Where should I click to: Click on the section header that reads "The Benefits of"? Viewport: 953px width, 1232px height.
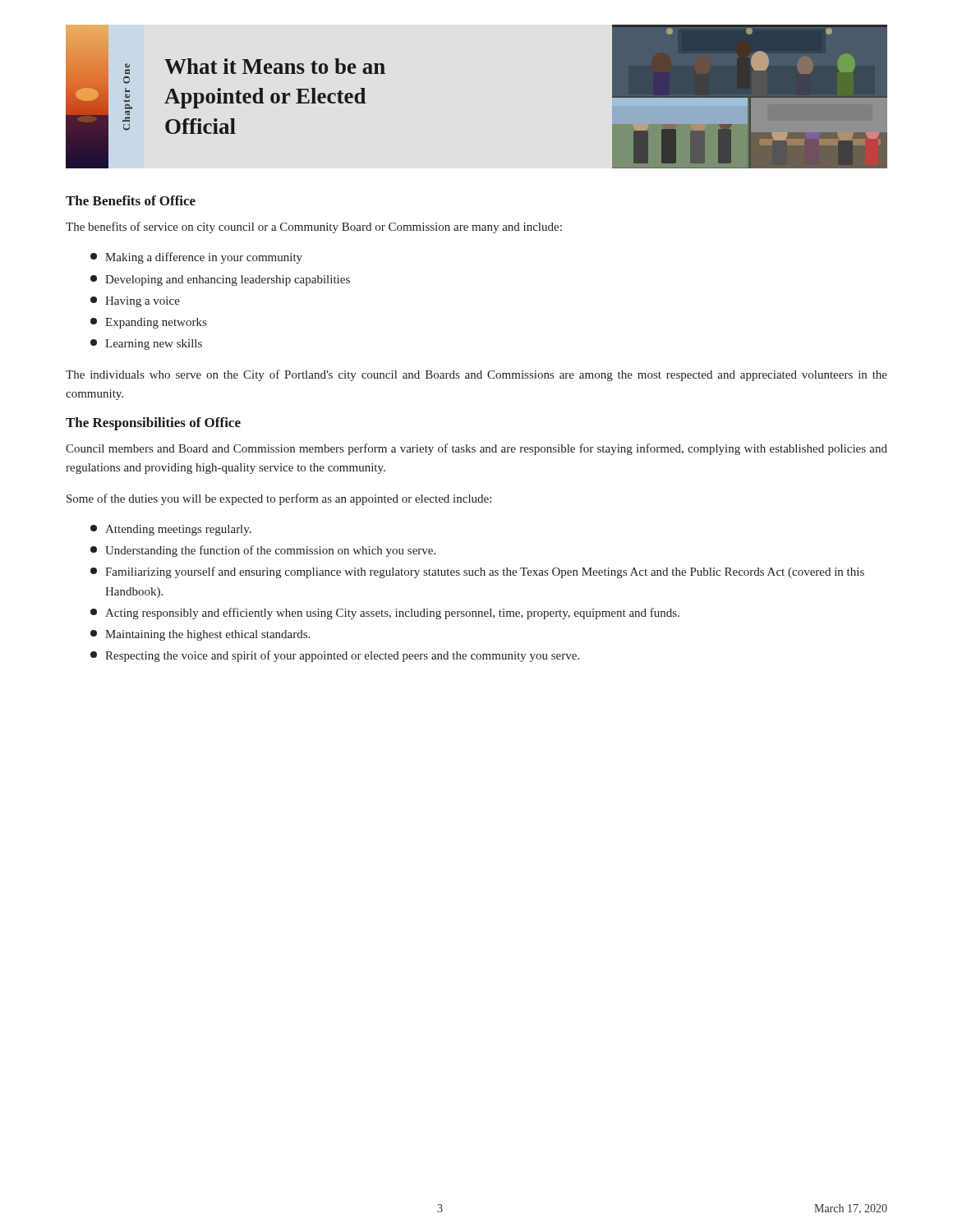point(131,201)
